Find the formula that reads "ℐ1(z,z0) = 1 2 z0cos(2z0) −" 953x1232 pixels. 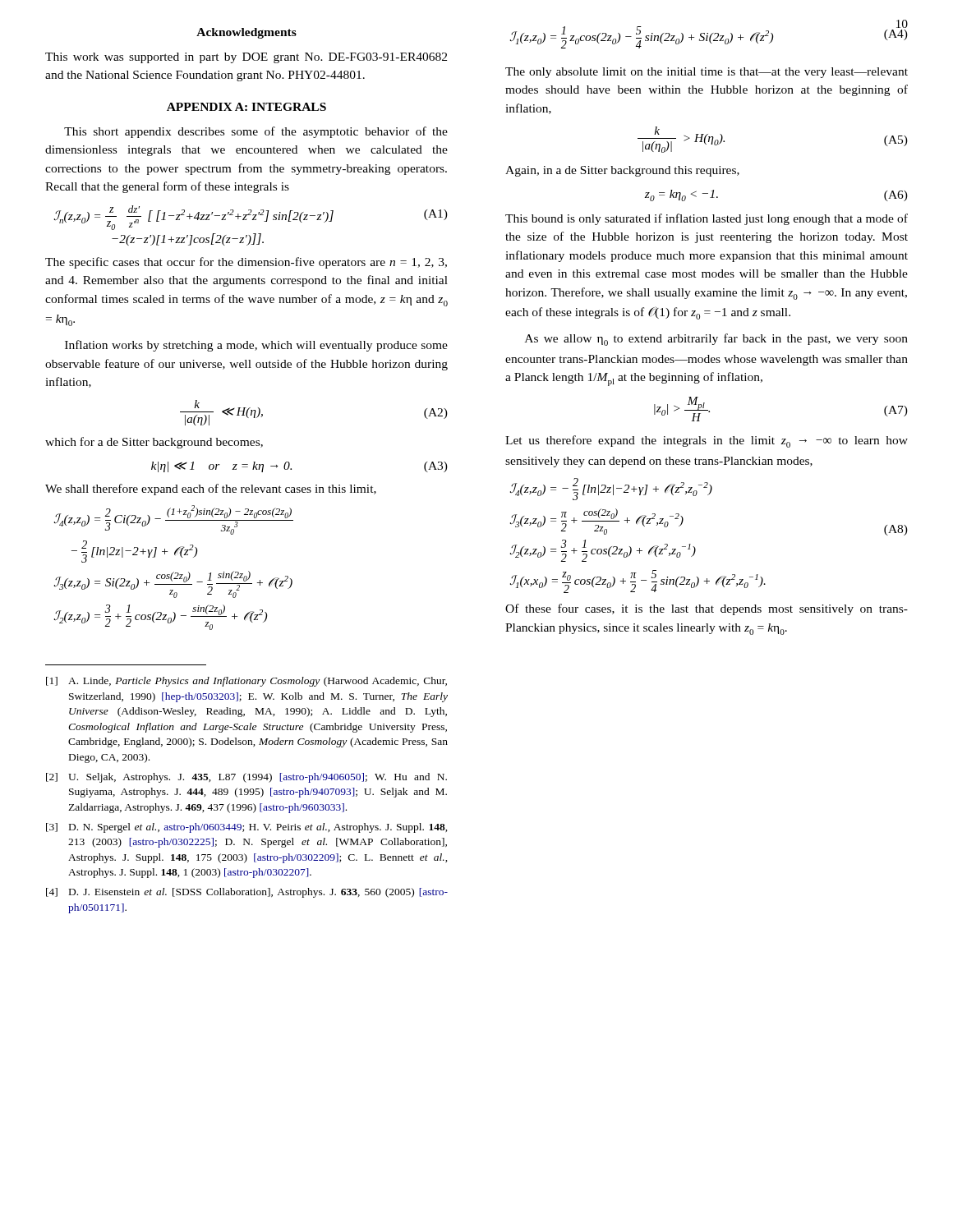[x=707, y=39]
